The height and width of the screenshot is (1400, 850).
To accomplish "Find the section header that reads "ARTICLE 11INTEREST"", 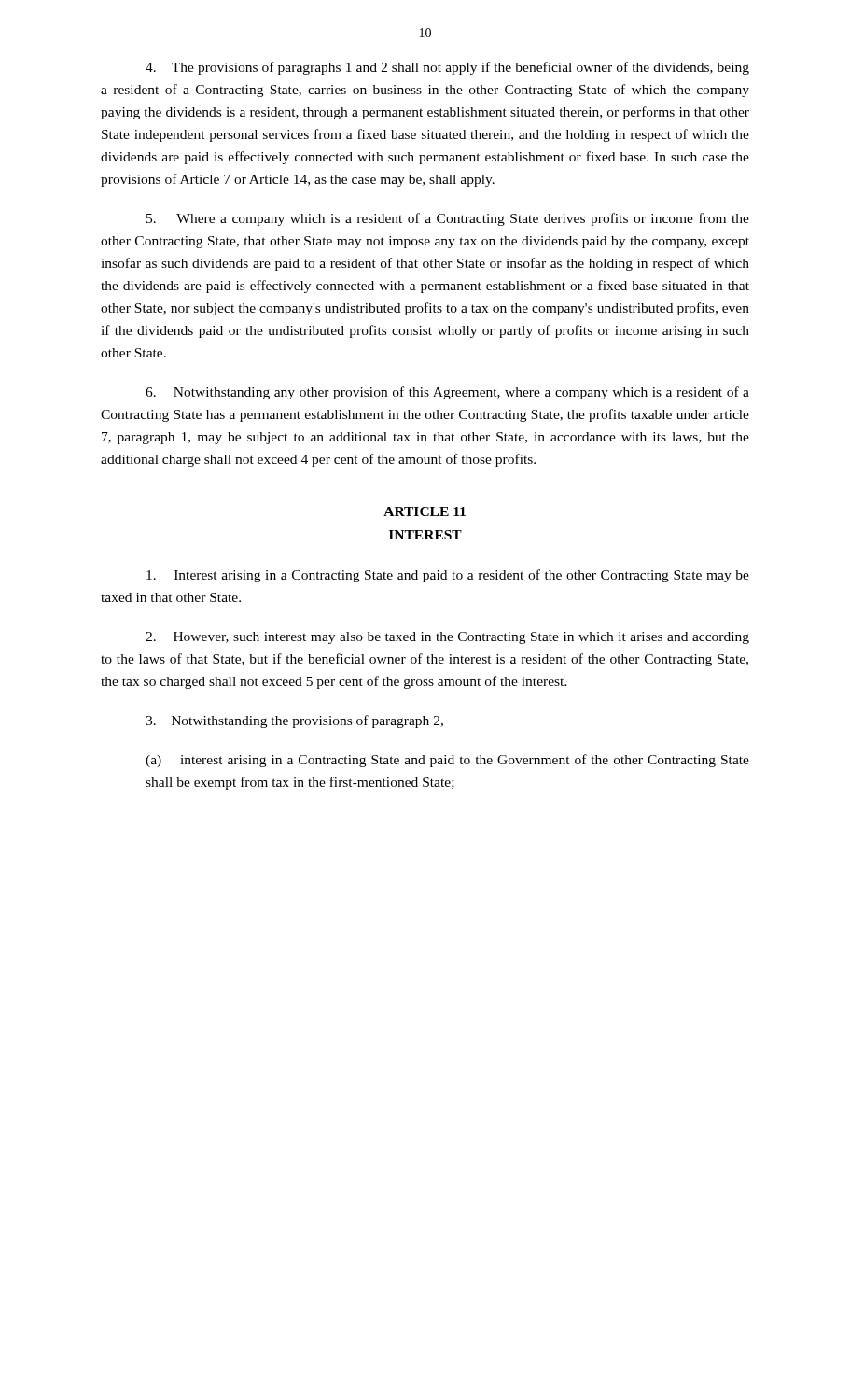I will (425, 523).
